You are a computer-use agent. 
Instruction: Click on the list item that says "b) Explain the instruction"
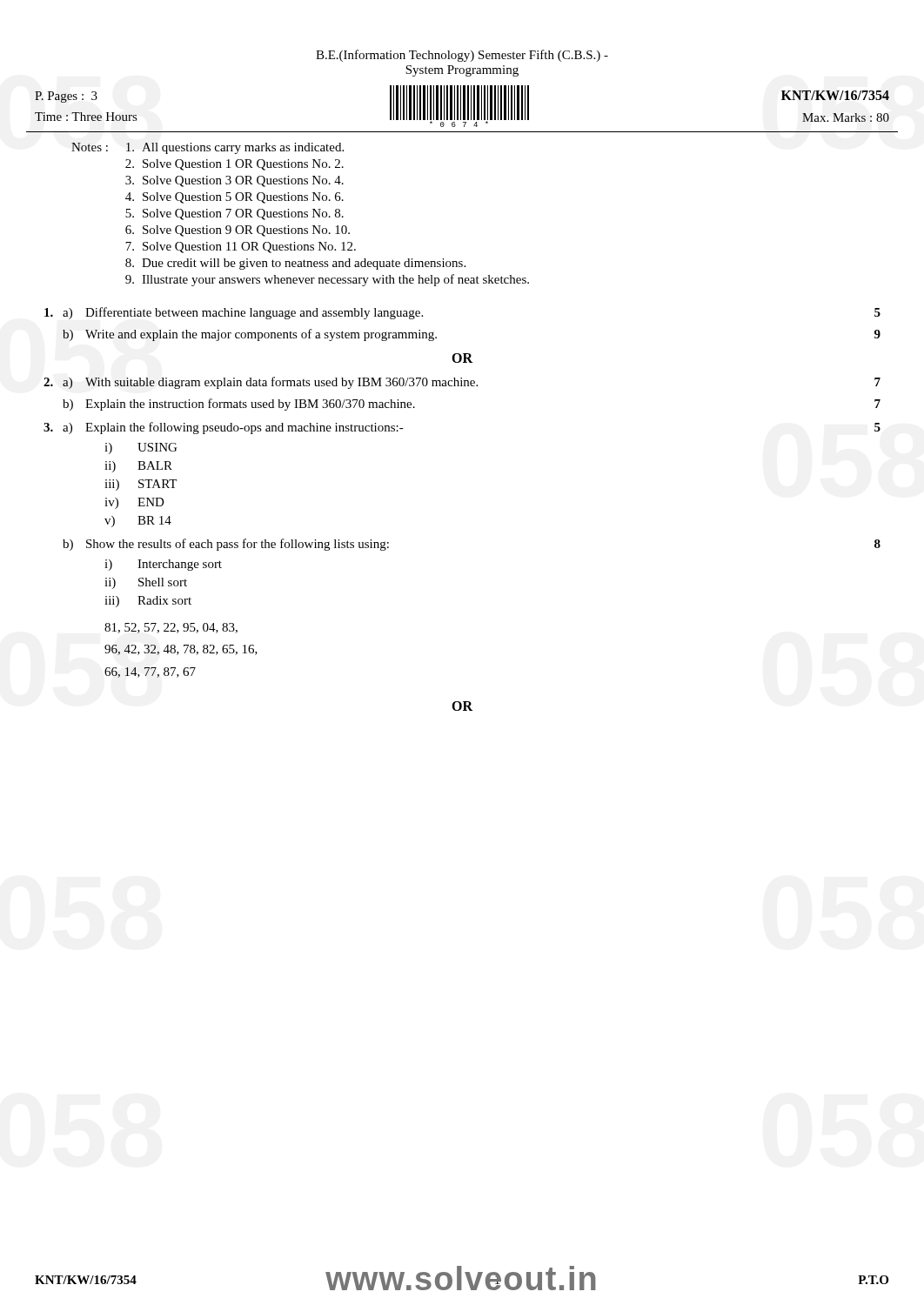[x=240, y=404]
